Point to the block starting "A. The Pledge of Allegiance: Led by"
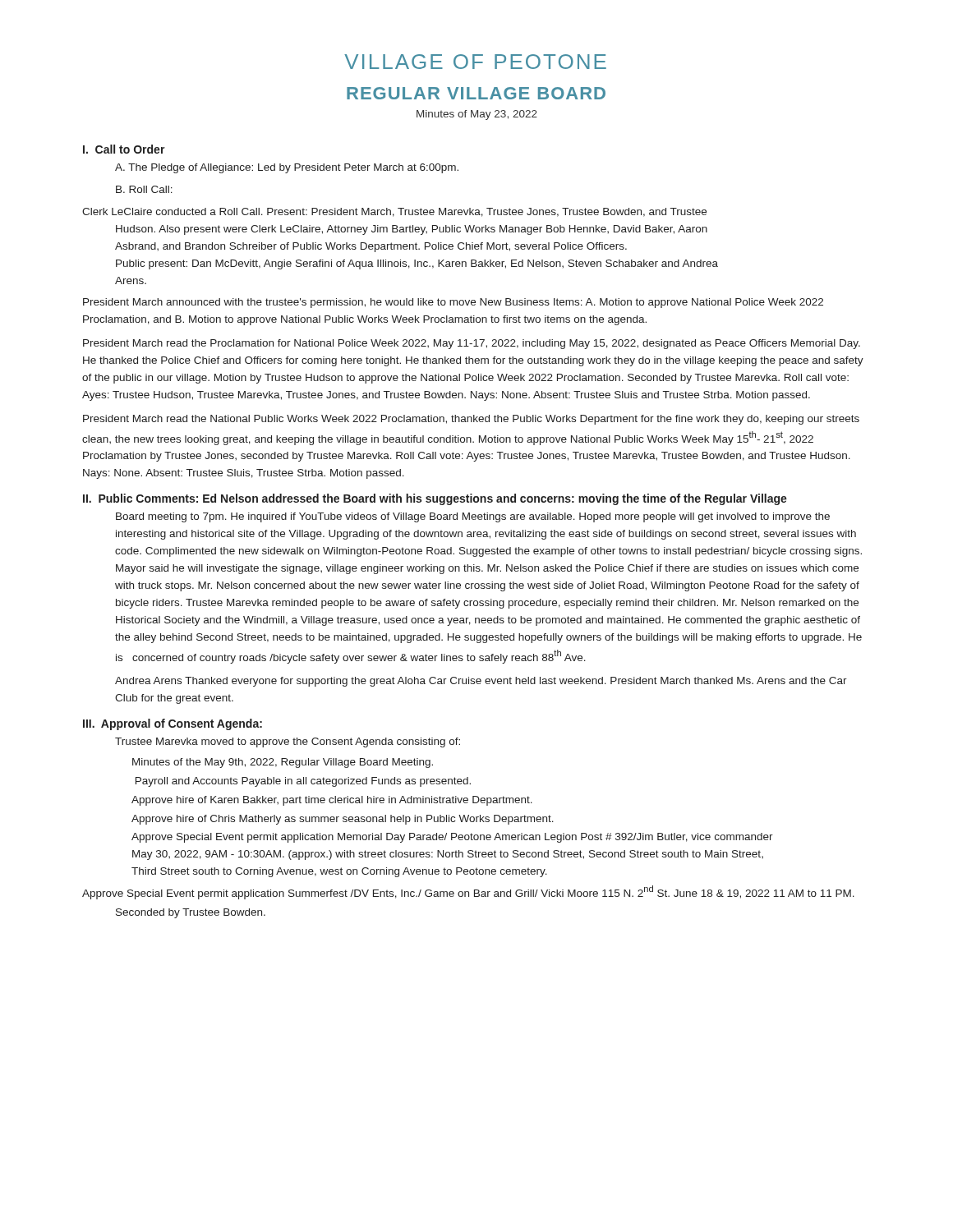953x1232 pixels. (x=287, y=167)
